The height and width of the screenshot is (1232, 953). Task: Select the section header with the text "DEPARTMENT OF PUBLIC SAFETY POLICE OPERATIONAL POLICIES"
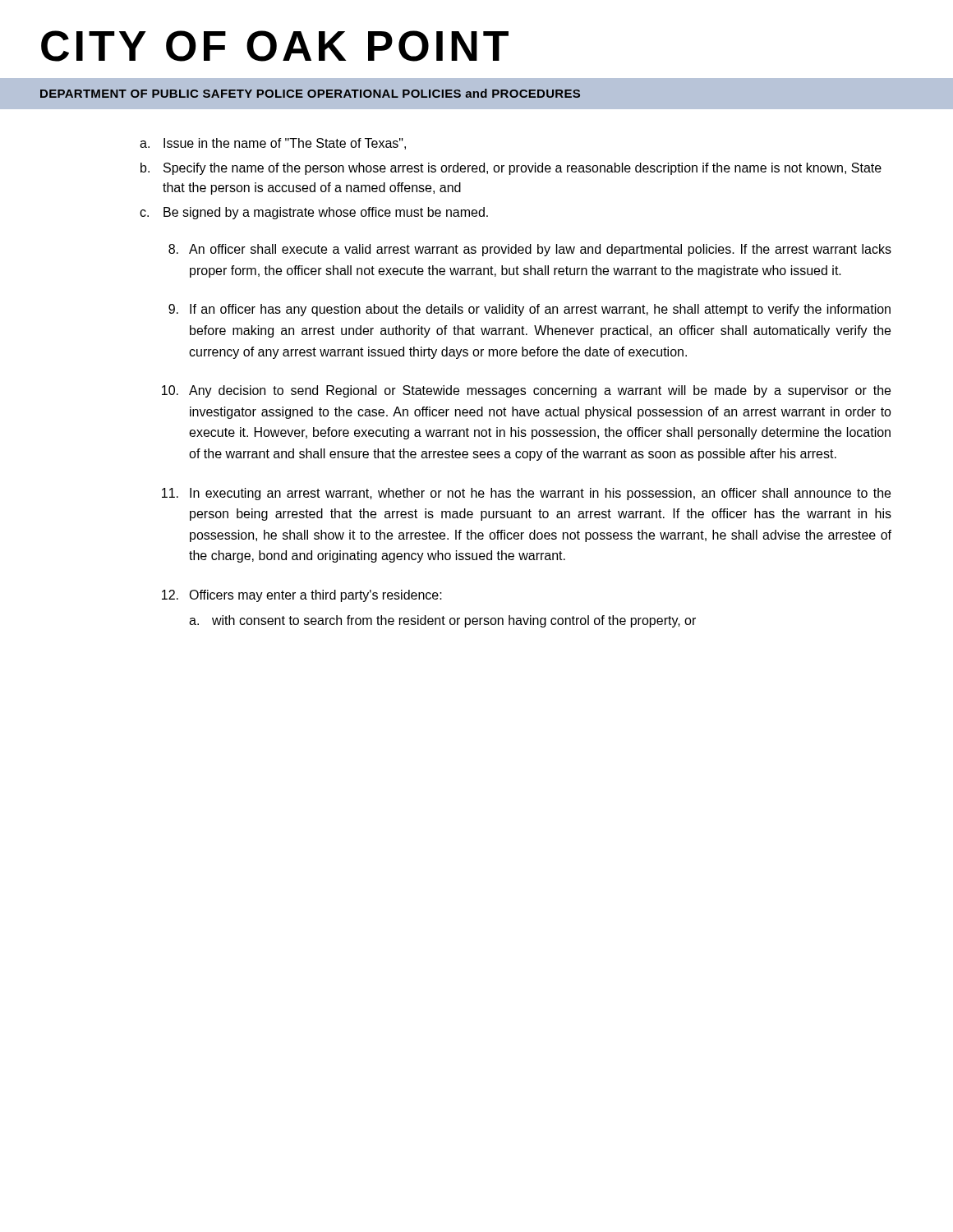[310, 93]
